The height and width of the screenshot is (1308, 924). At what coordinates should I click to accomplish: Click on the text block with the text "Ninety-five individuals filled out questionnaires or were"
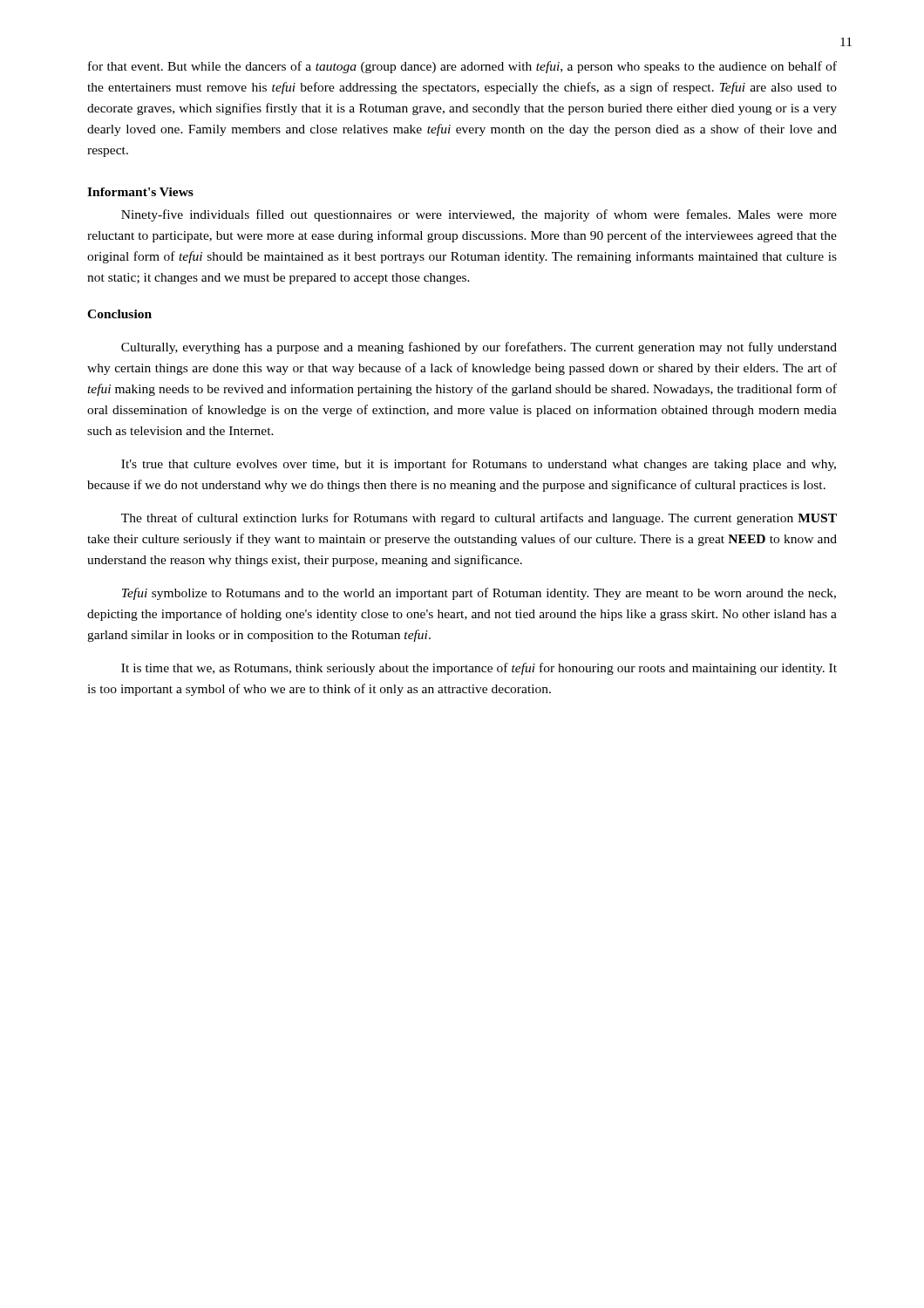click(462, 246)
